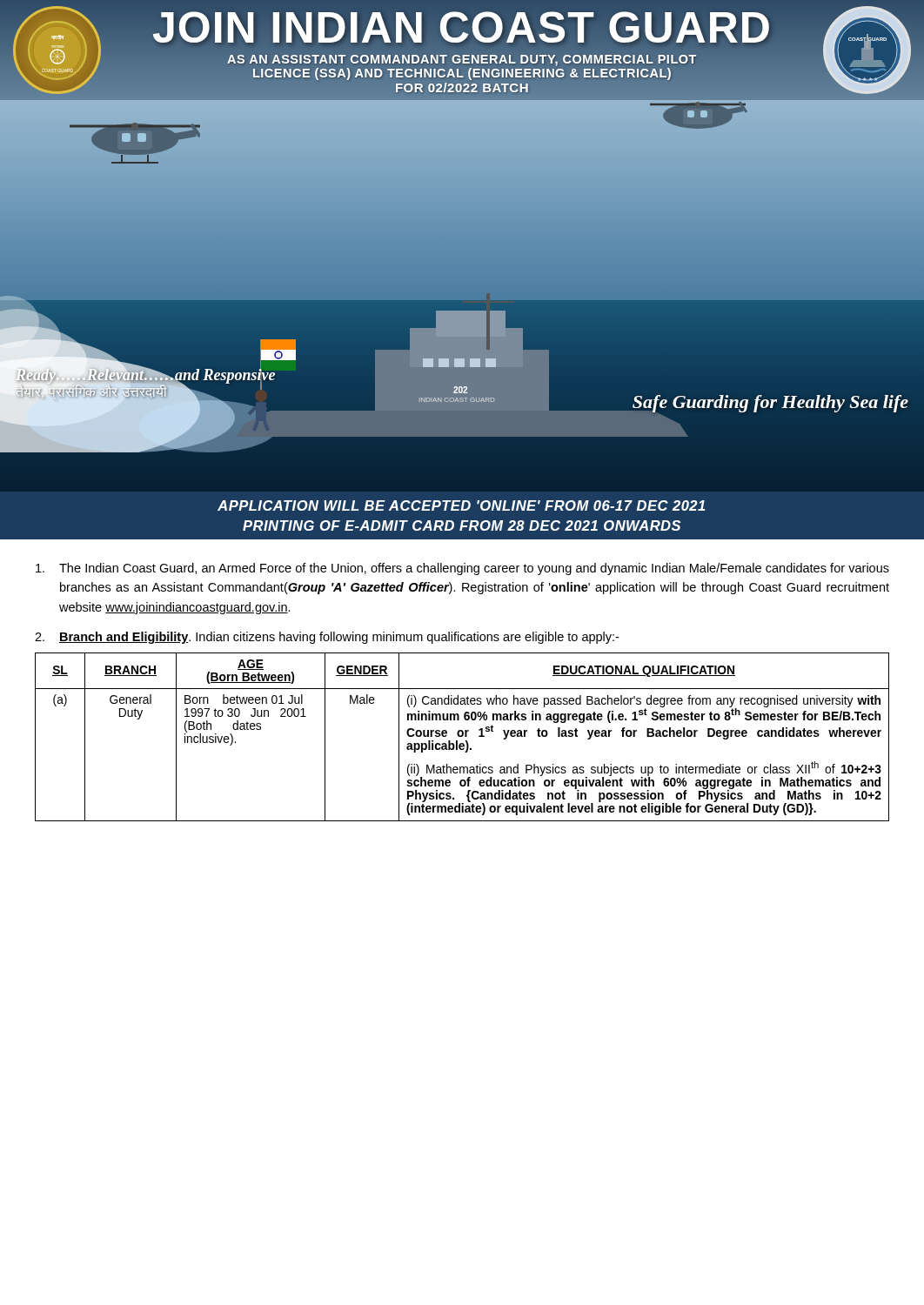
Task: Locate a photo
Action: [462, 270]
